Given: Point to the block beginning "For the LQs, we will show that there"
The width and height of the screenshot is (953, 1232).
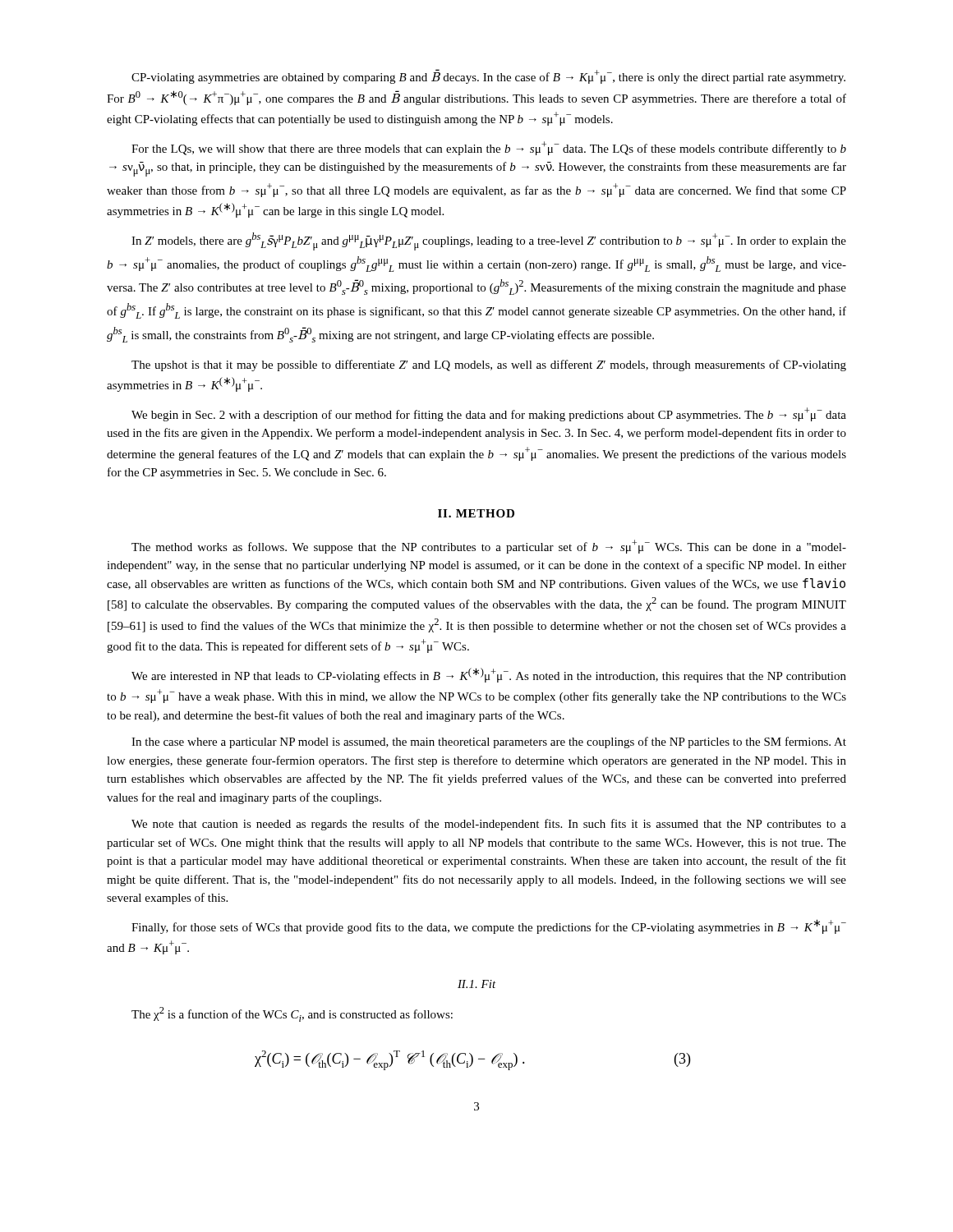Looking at the screenshot, I should click(x=476, y=179).
